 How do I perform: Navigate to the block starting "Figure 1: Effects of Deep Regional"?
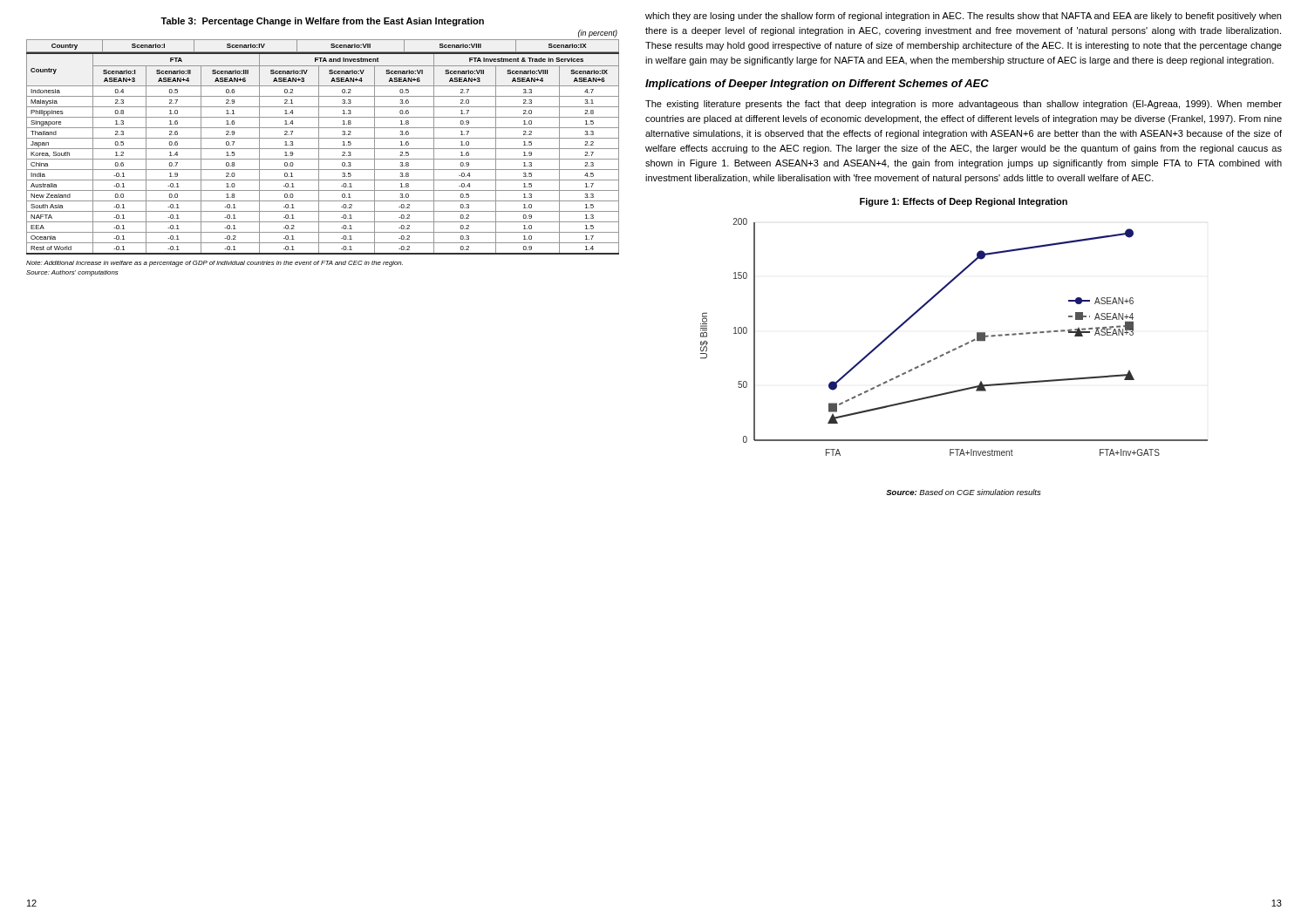[x=964, y=202]
